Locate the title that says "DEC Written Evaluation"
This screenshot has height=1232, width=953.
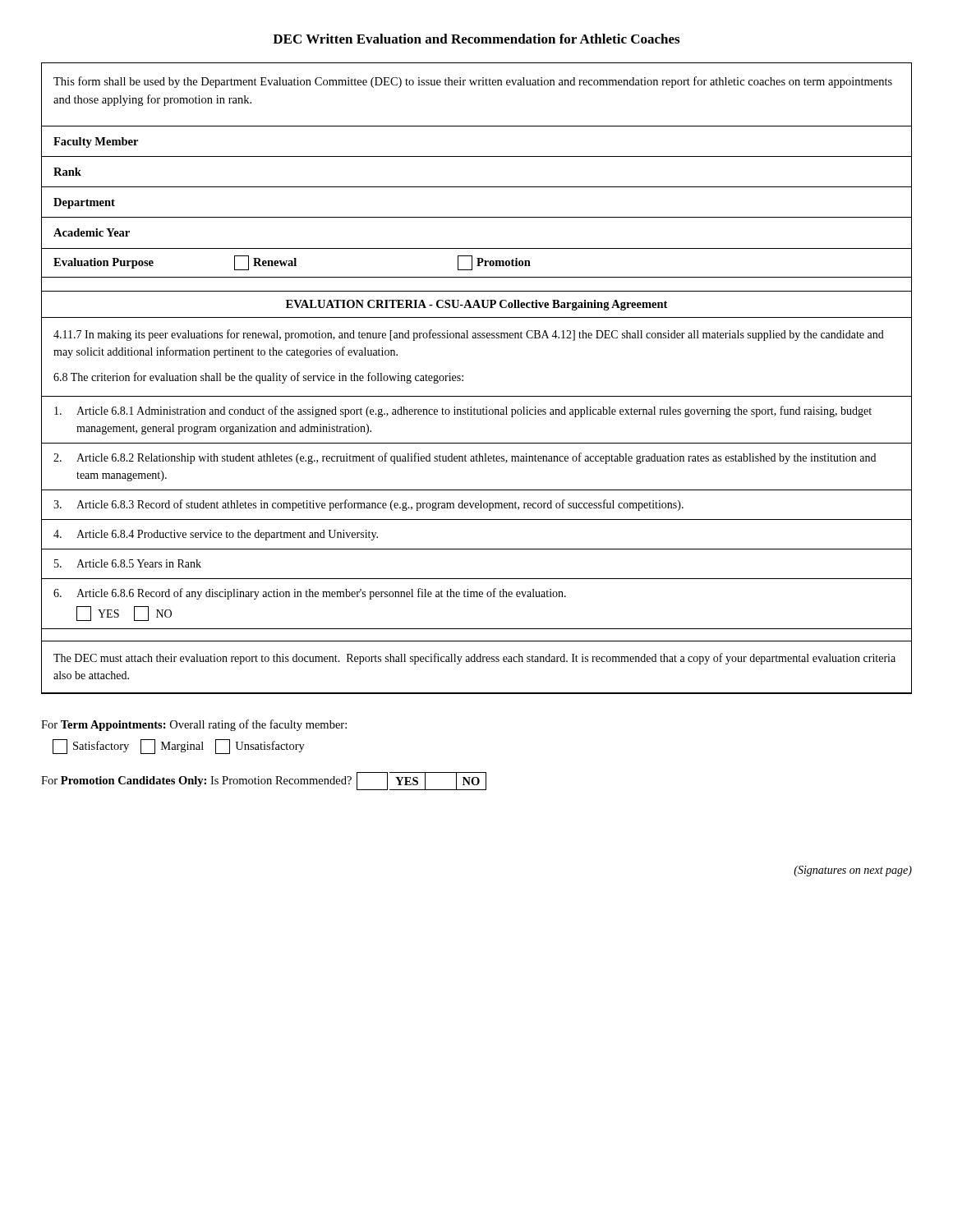coord(476,39)
